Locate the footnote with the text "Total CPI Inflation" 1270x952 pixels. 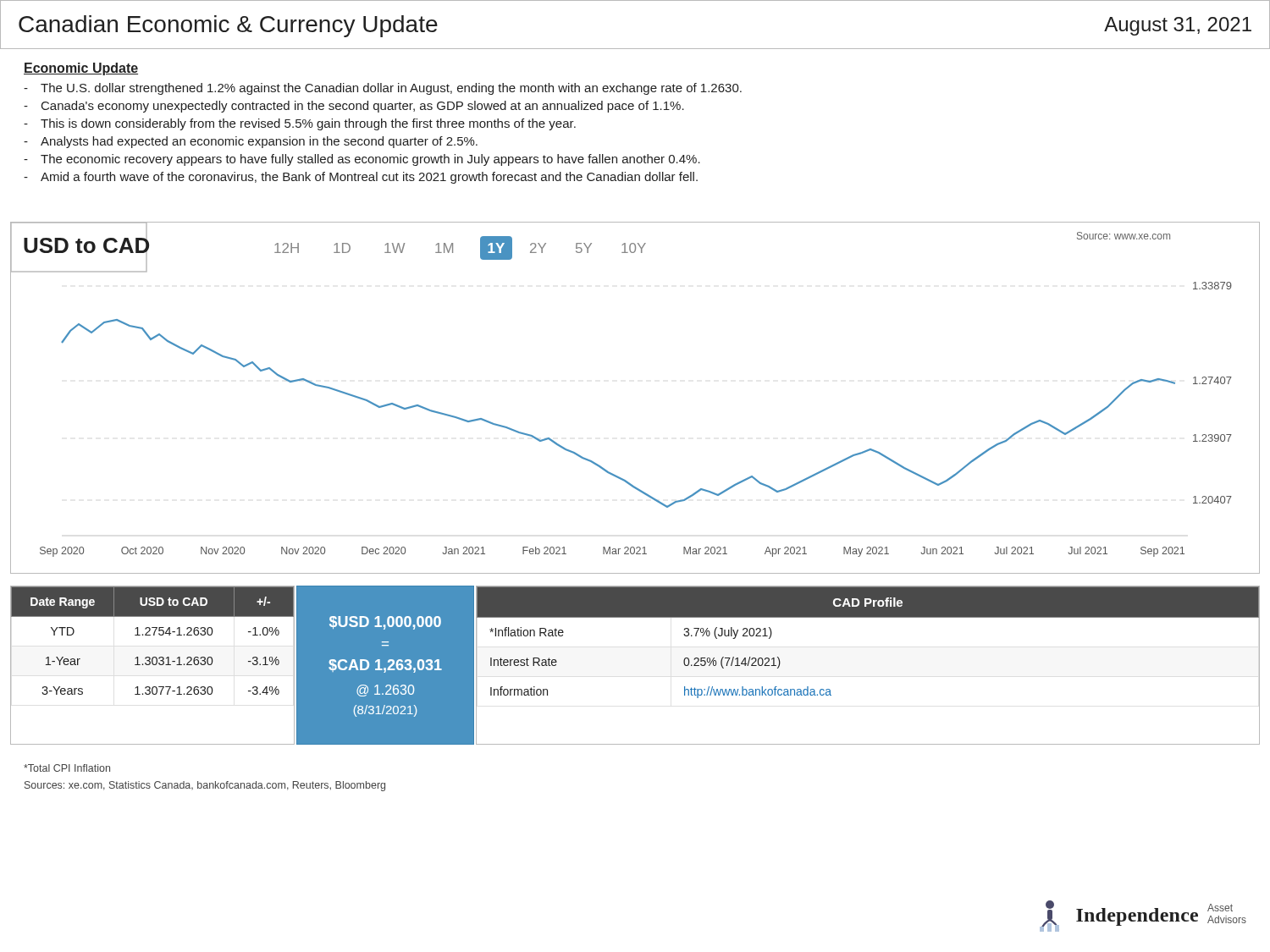click(x=205, y=777)
